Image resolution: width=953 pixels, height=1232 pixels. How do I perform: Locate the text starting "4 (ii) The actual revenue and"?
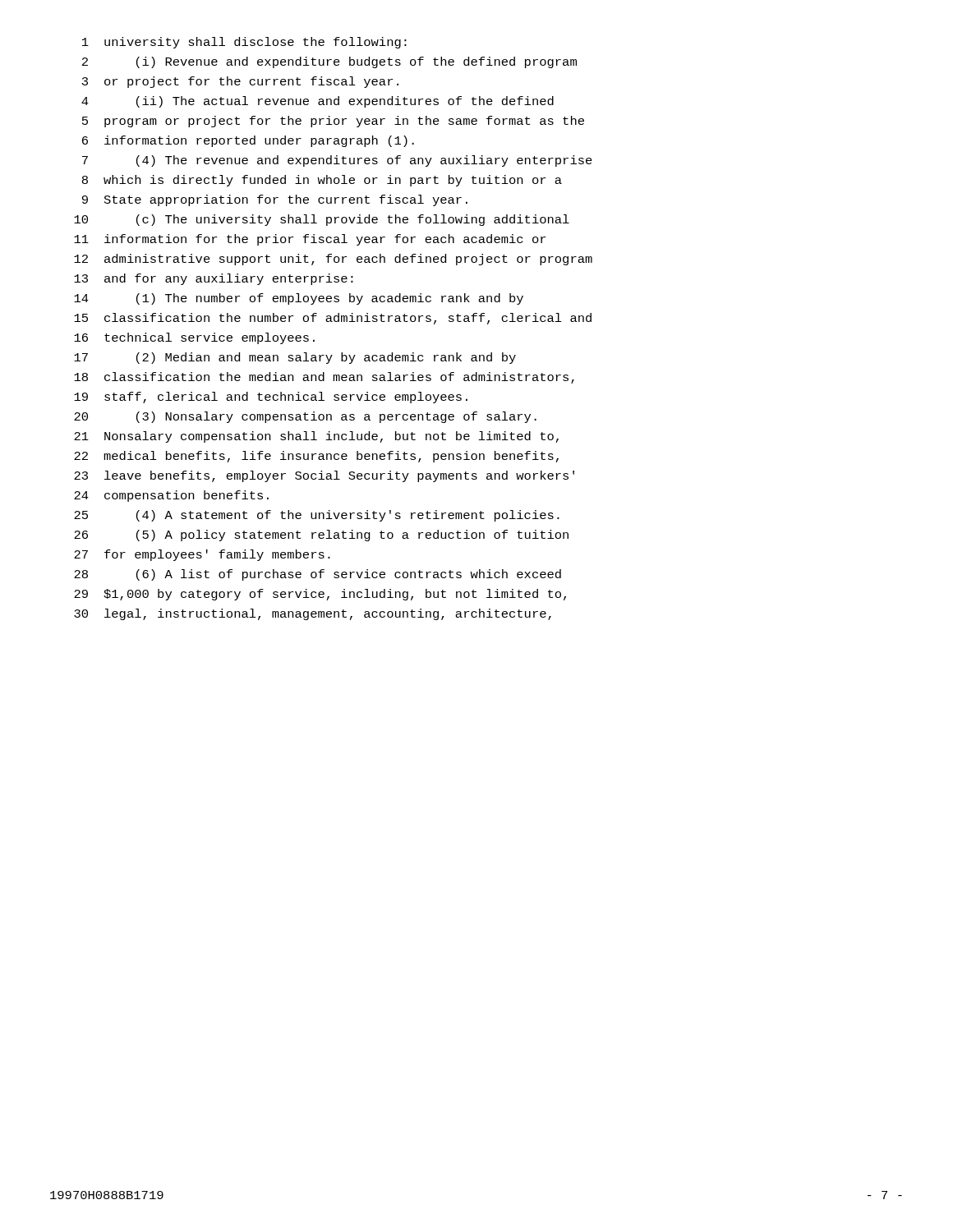click(x=476, y=102)
